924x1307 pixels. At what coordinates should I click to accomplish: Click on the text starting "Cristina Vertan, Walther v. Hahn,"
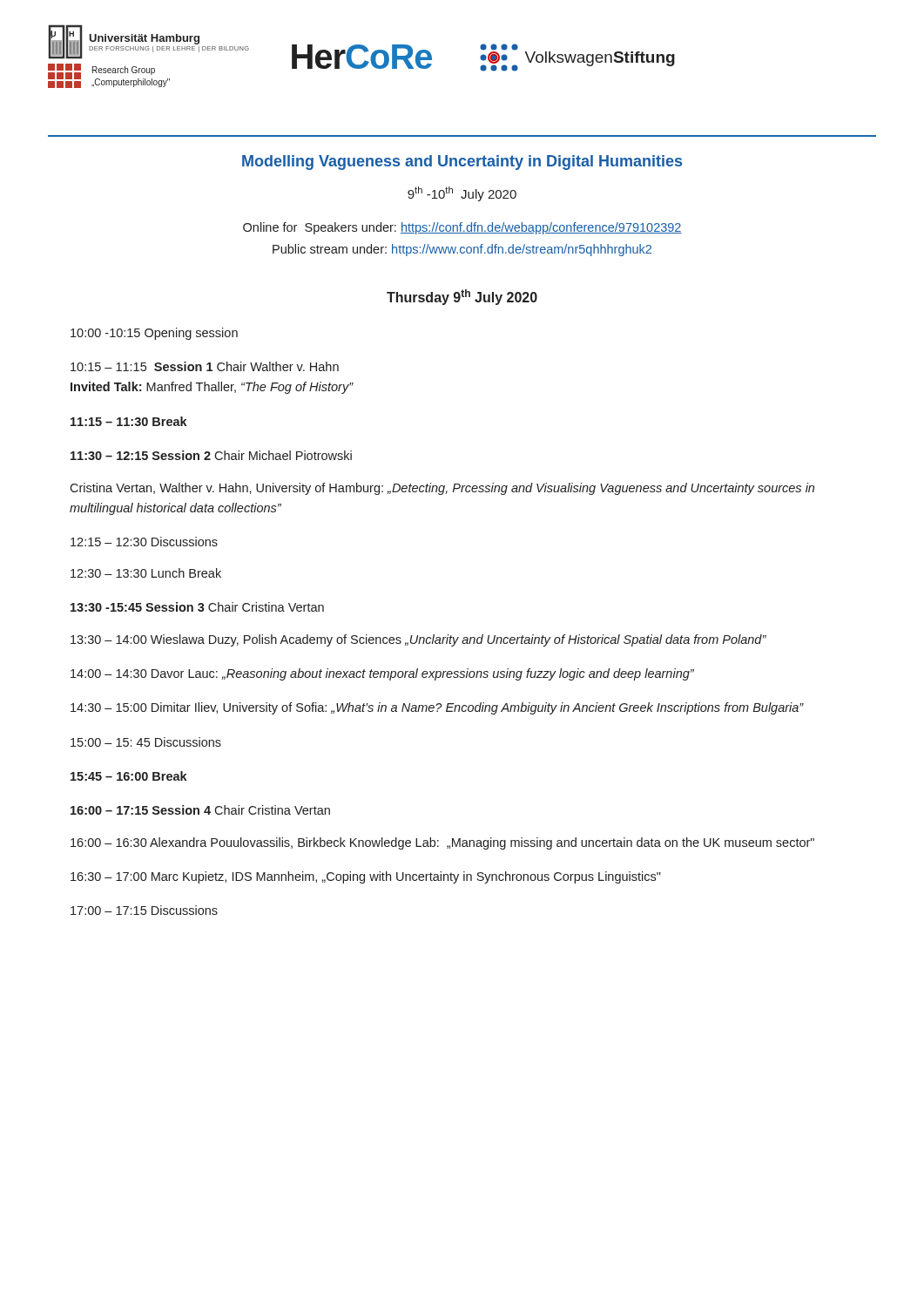coord(442,498)
